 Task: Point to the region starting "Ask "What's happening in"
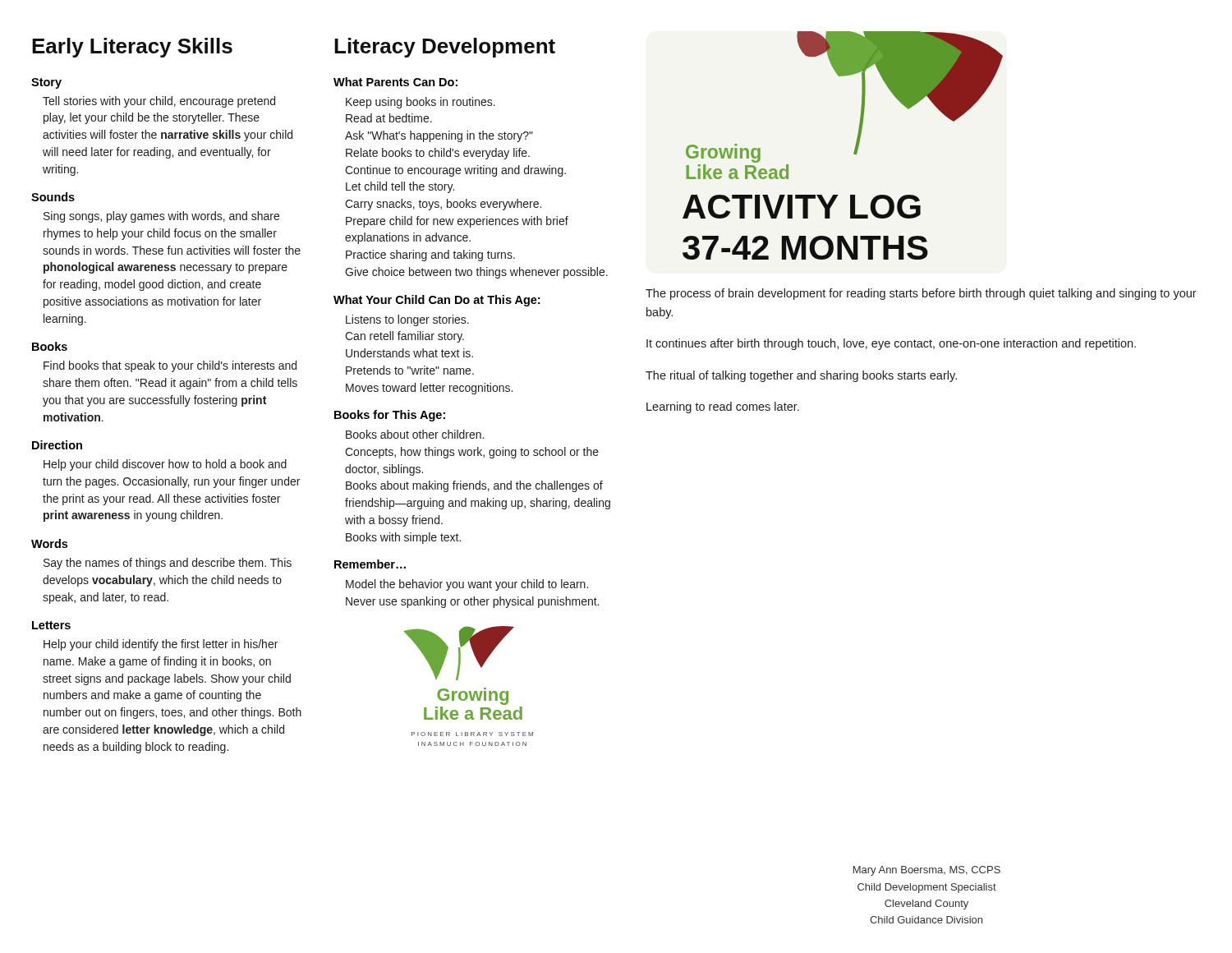coord(439,136)
